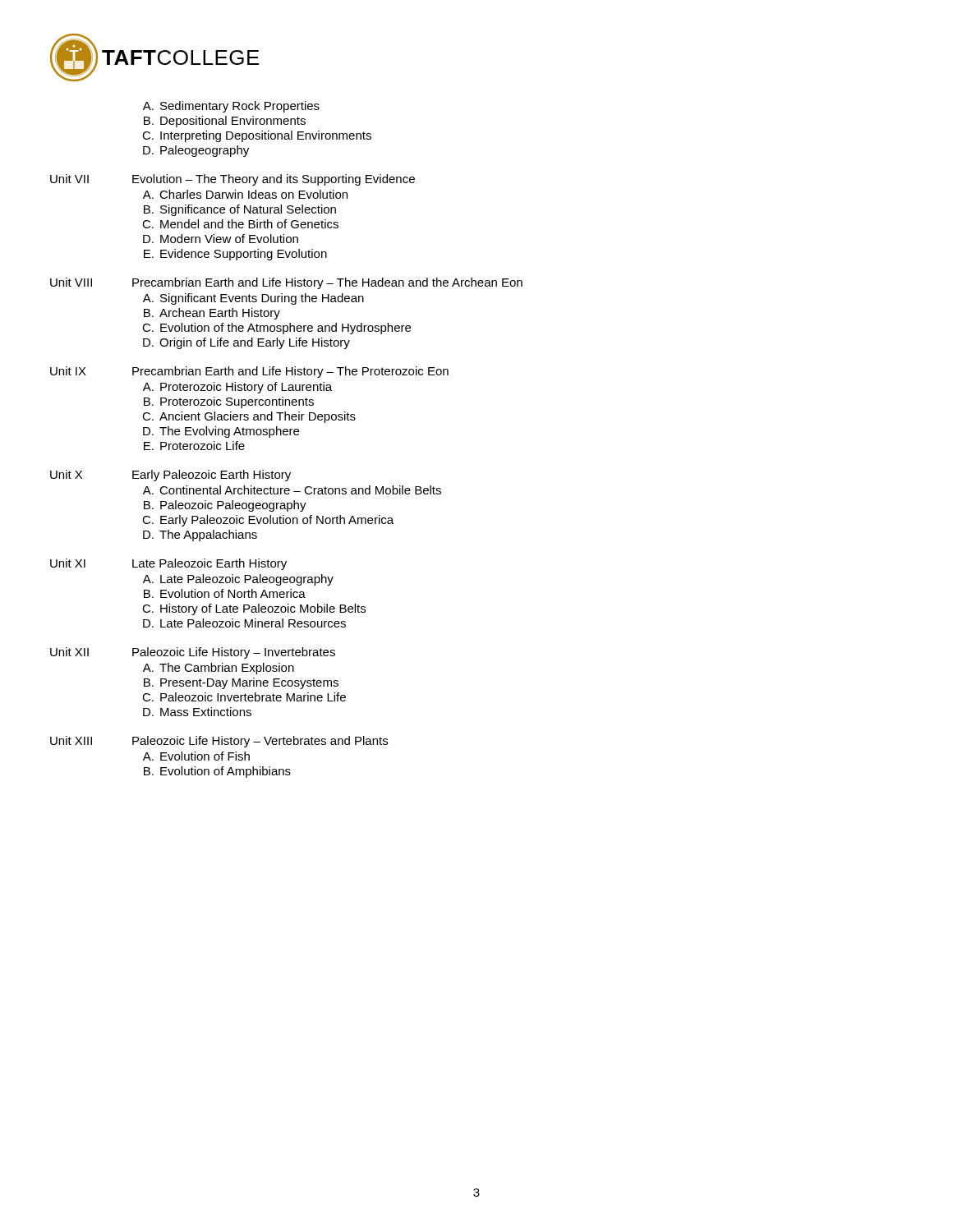
Task: Where does it say "D. Modern View of Evolution"?
Action: pyautogui.click(x=221, y=239)
